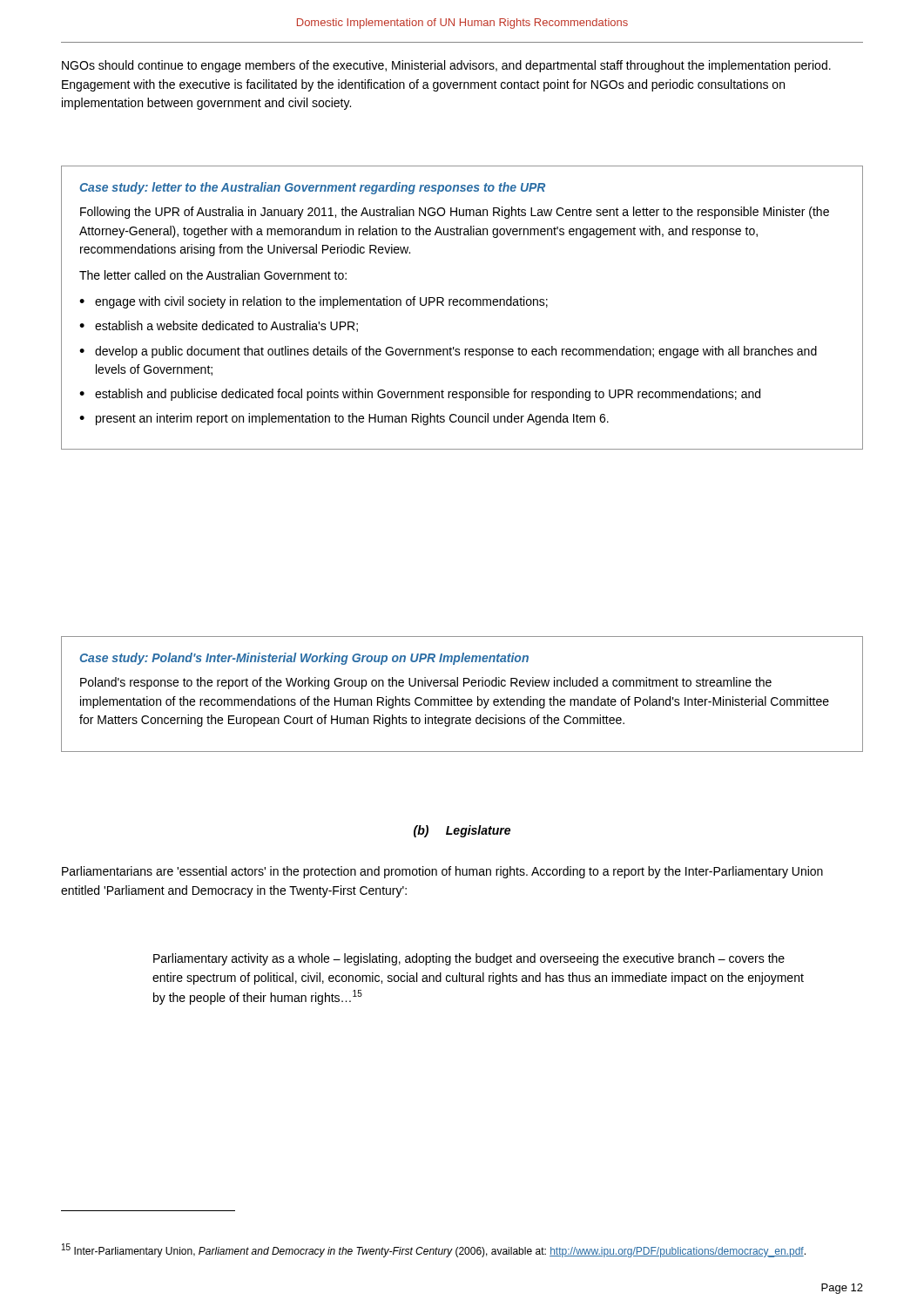Locate the table with the text "Case study: Poland's Inter-Ministerial"

click(462, 694)
